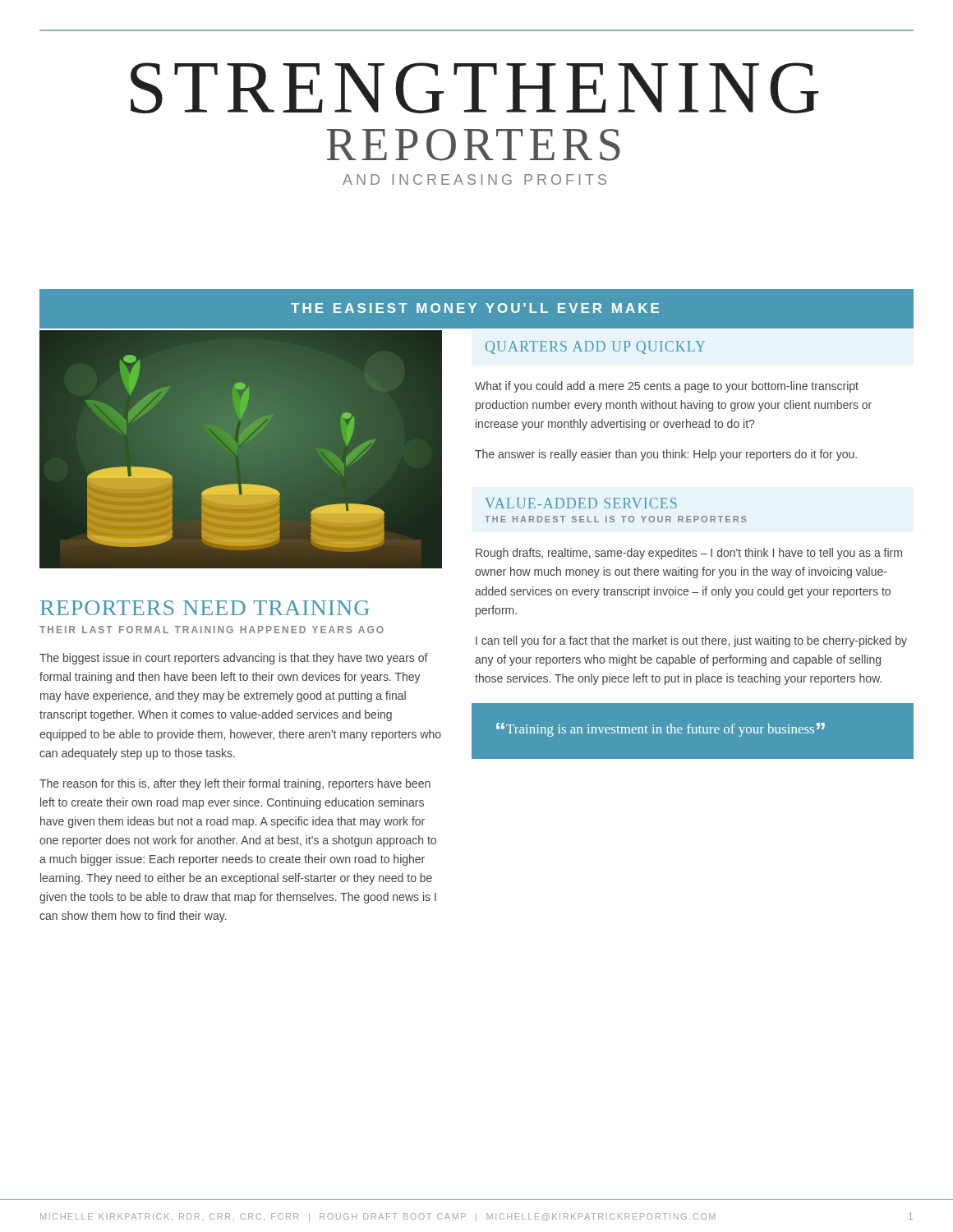Click on the text block that reads "Rough drafts, realtime,"
The width and height of the screenshot is (953, 1232).
click(689, 582)
